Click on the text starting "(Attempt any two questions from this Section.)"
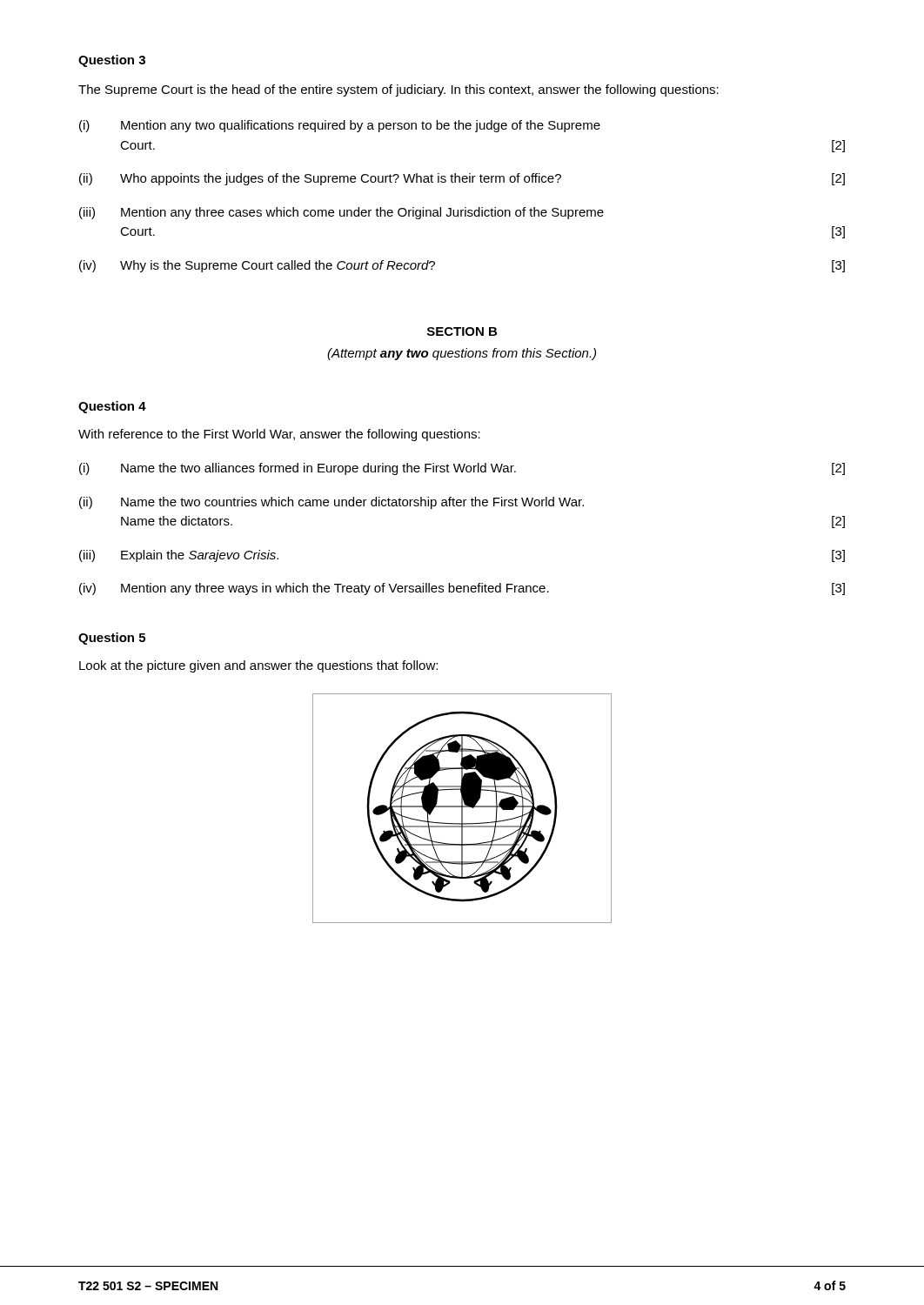 (462, 353)
